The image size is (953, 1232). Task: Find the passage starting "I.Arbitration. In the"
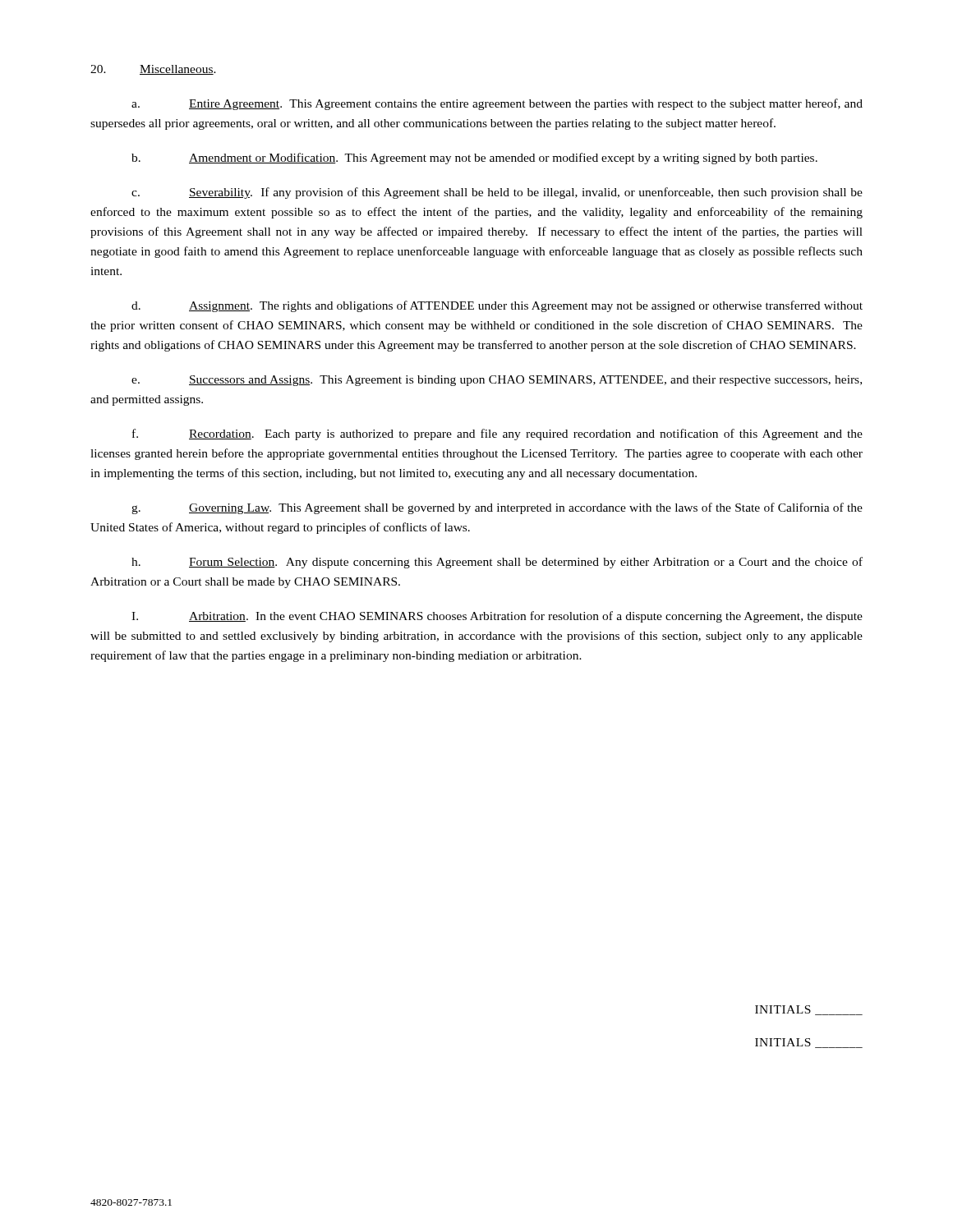coord(476,634)
